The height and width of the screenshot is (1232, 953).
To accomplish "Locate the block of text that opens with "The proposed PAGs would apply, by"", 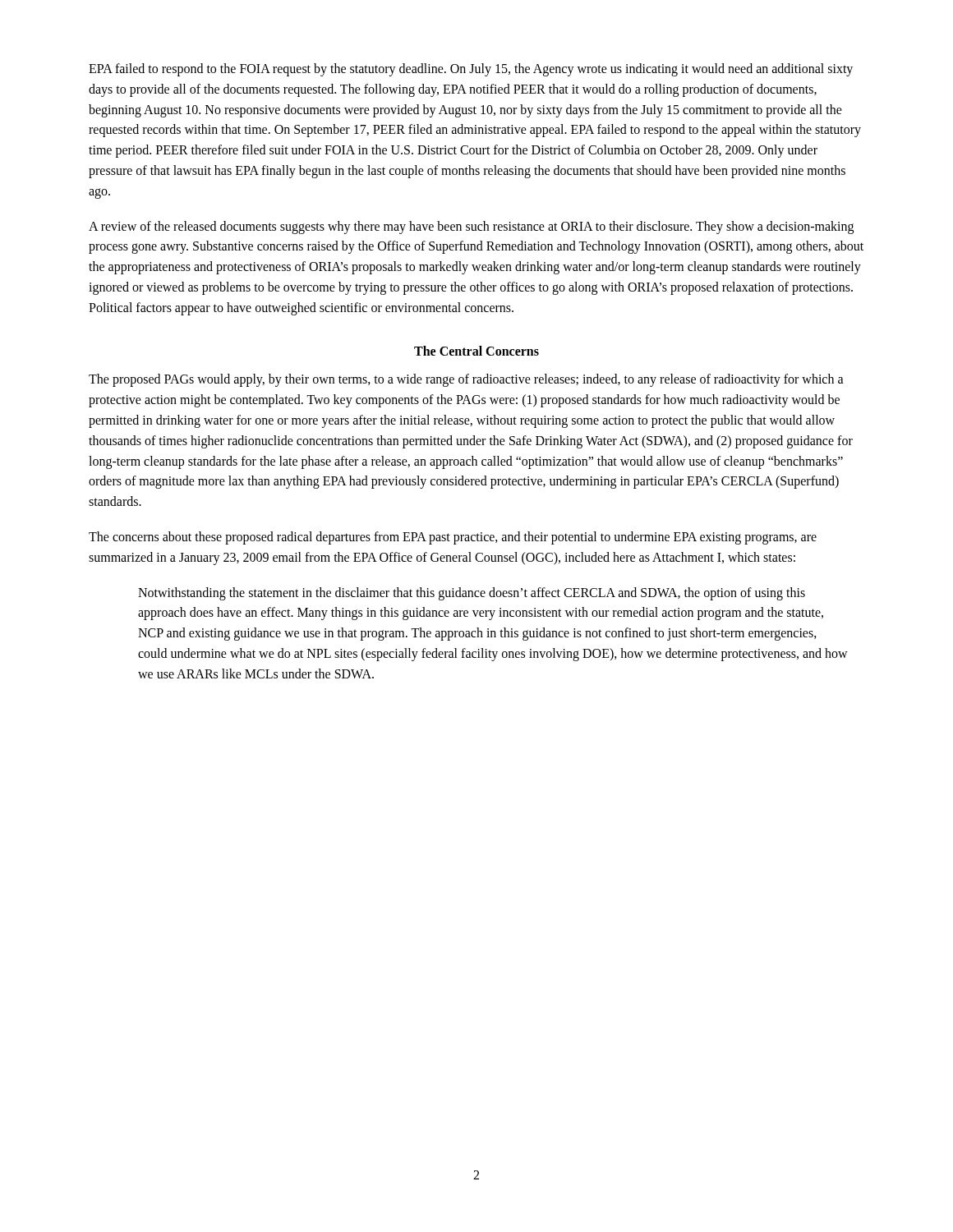I will [471, 440].
